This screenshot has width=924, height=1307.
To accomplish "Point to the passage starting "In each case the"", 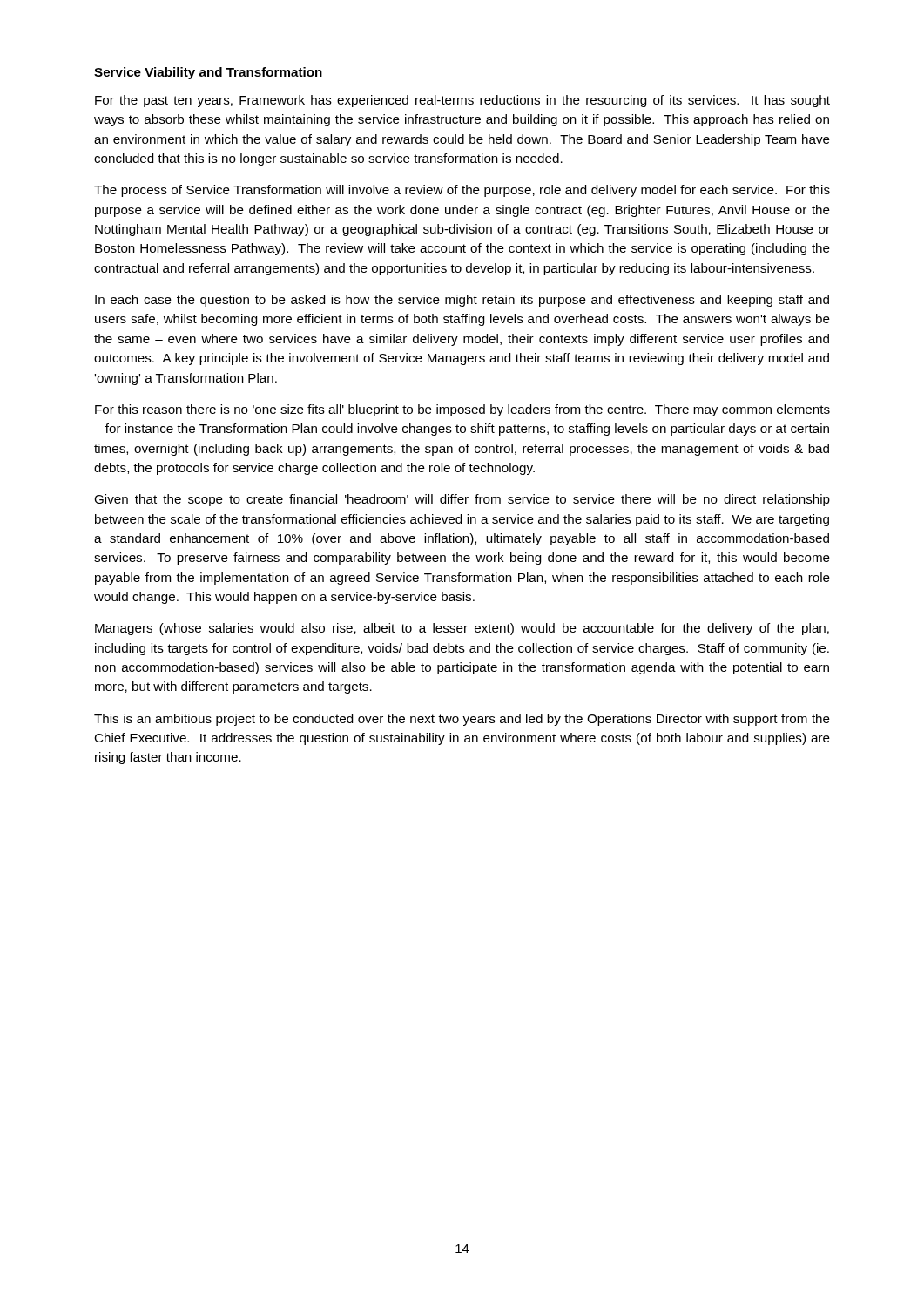I will point(462,338).
